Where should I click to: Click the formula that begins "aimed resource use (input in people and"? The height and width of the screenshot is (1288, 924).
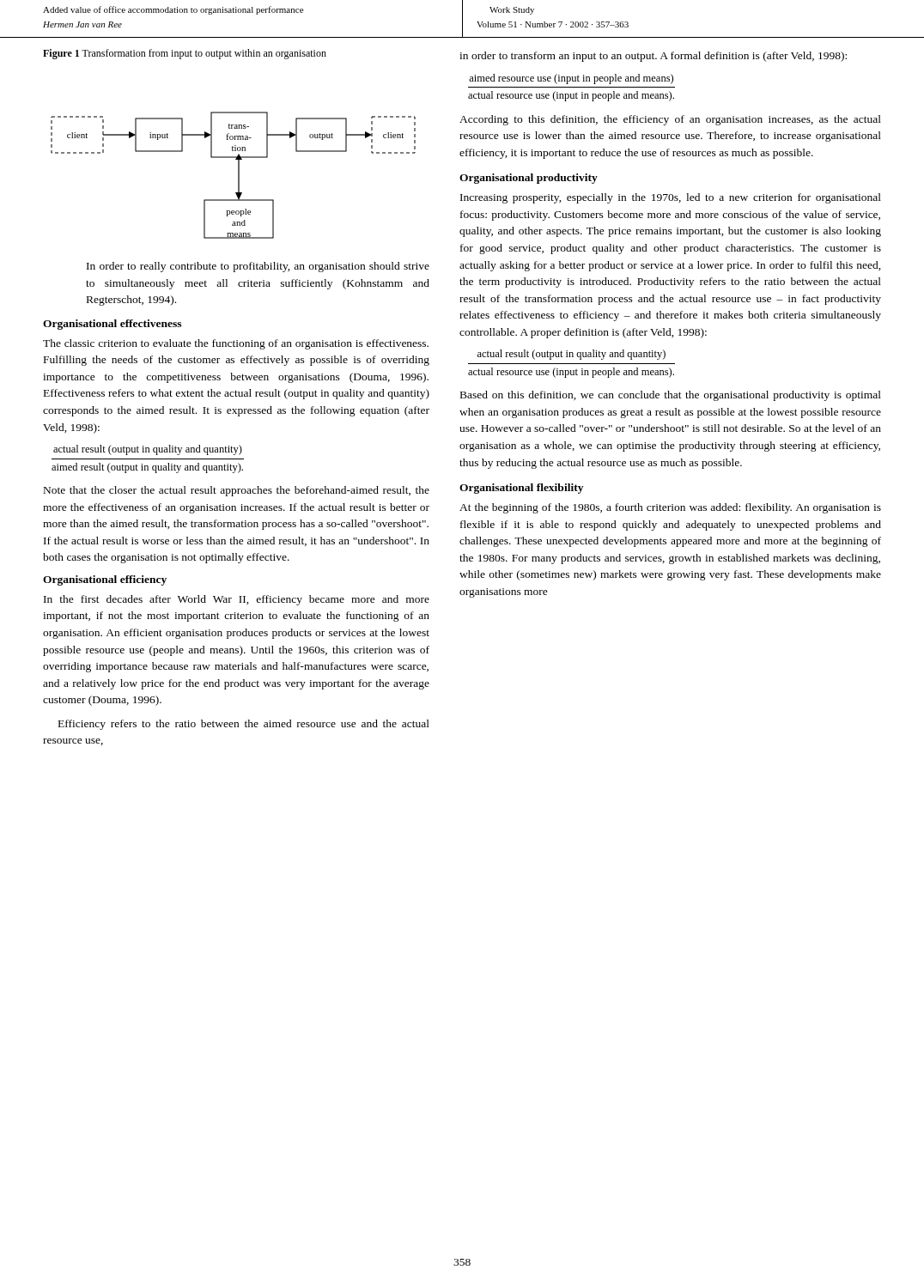571,87
